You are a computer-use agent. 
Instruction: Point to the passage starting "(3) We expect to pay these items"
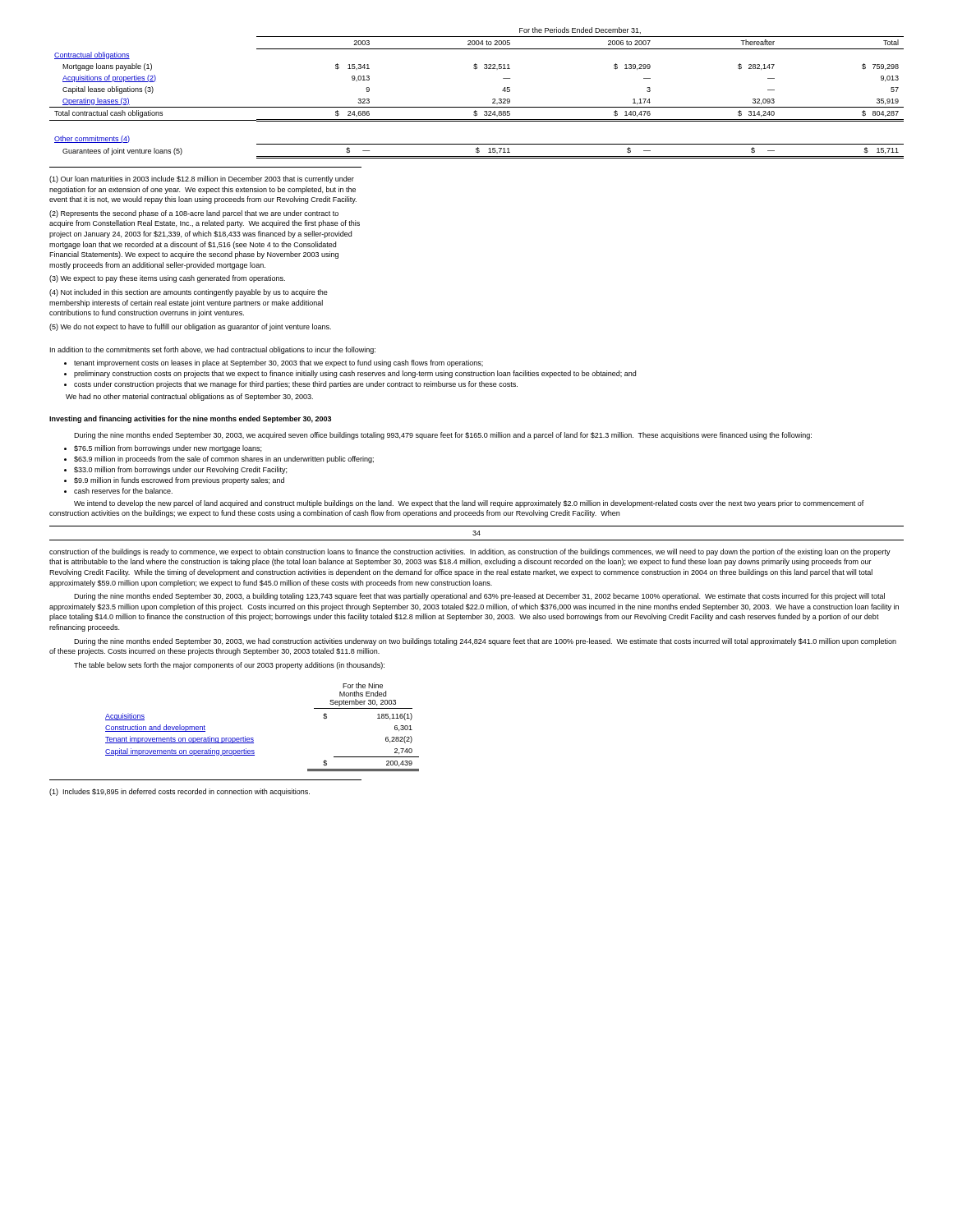pyautogui.click(x=205, y=279)
